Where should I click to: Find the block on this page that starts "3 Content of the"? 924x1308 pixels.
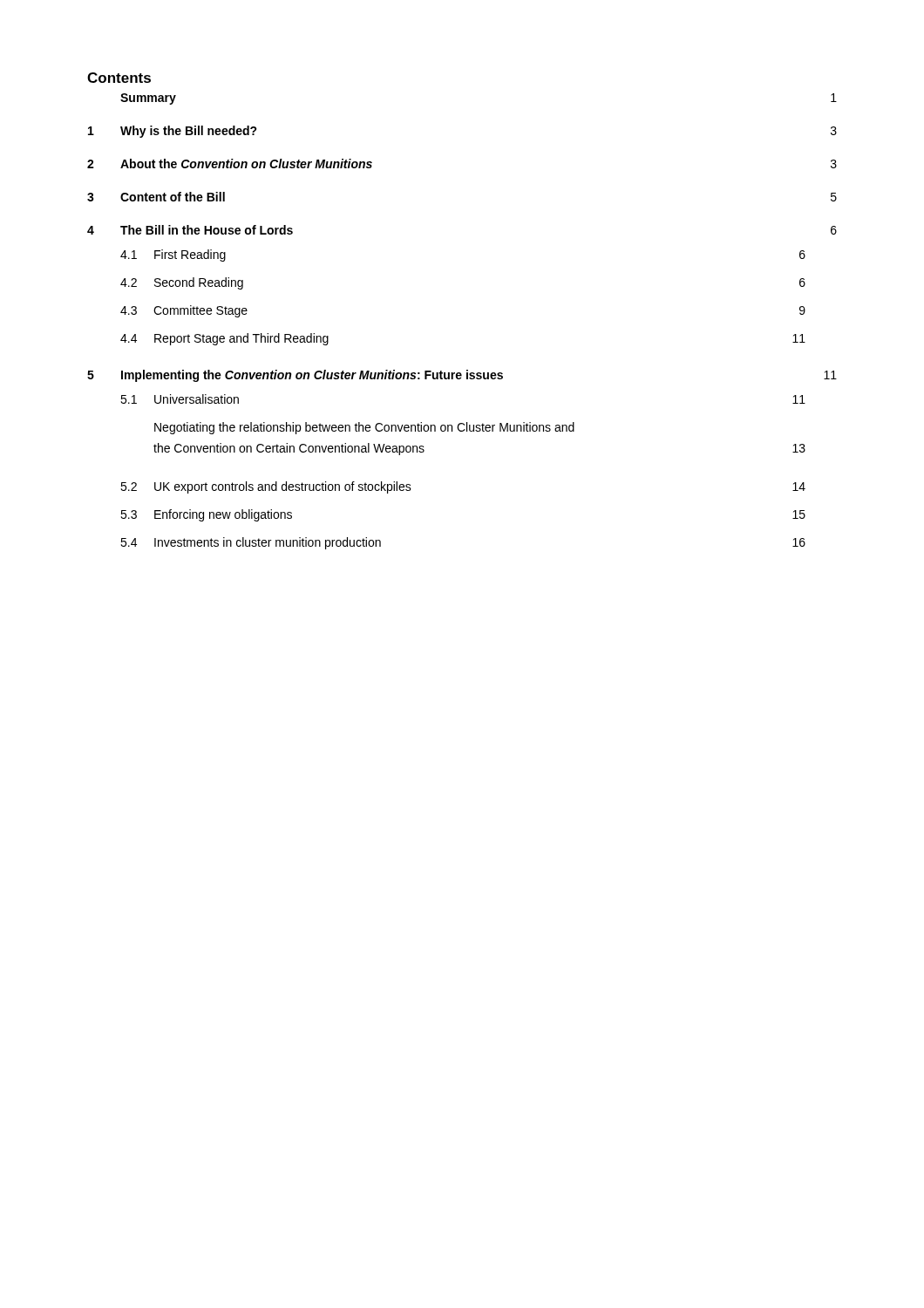(x=176, y=197)
